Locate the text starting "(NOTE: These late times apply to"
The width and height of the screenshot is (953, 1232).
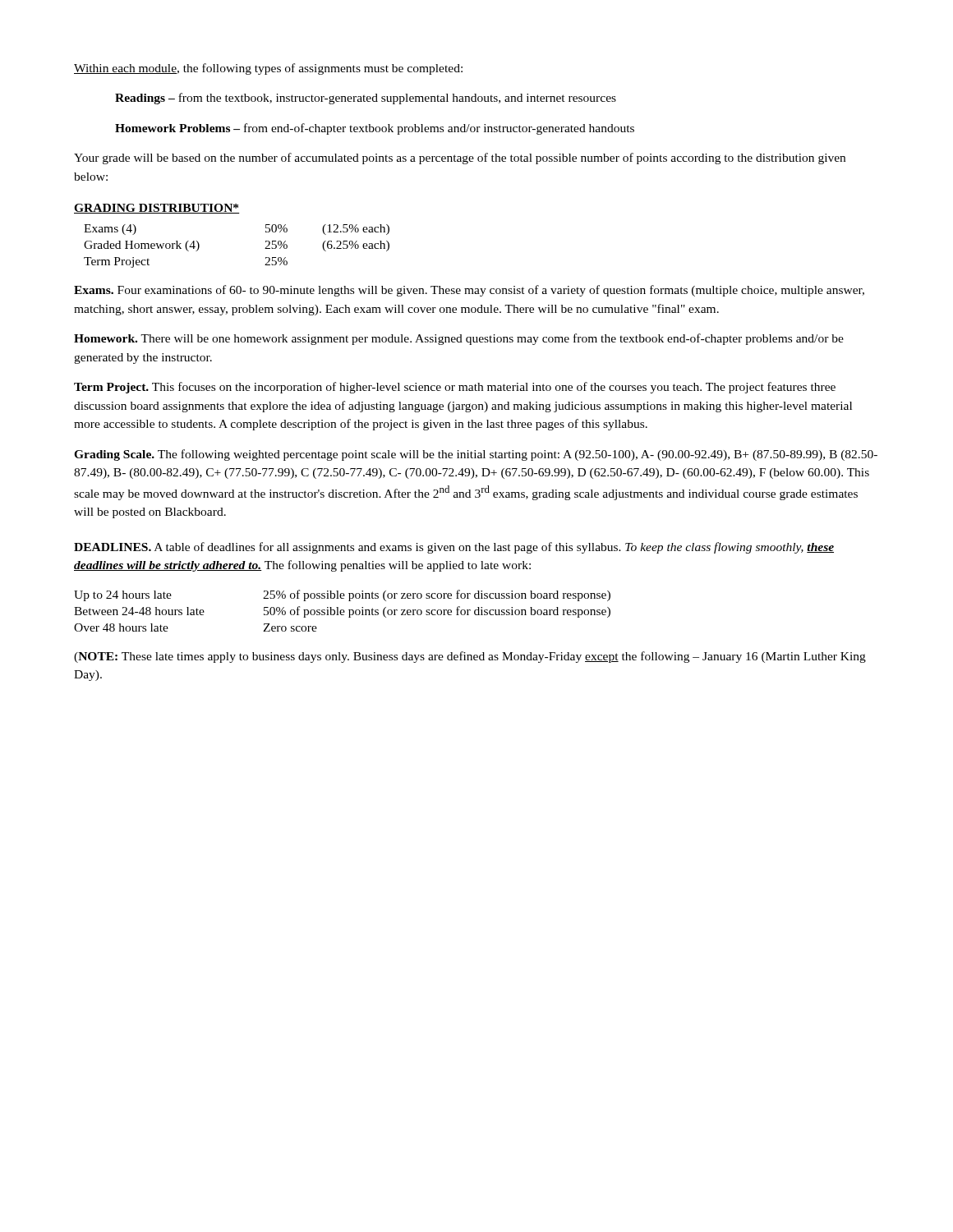pos(470,665)
